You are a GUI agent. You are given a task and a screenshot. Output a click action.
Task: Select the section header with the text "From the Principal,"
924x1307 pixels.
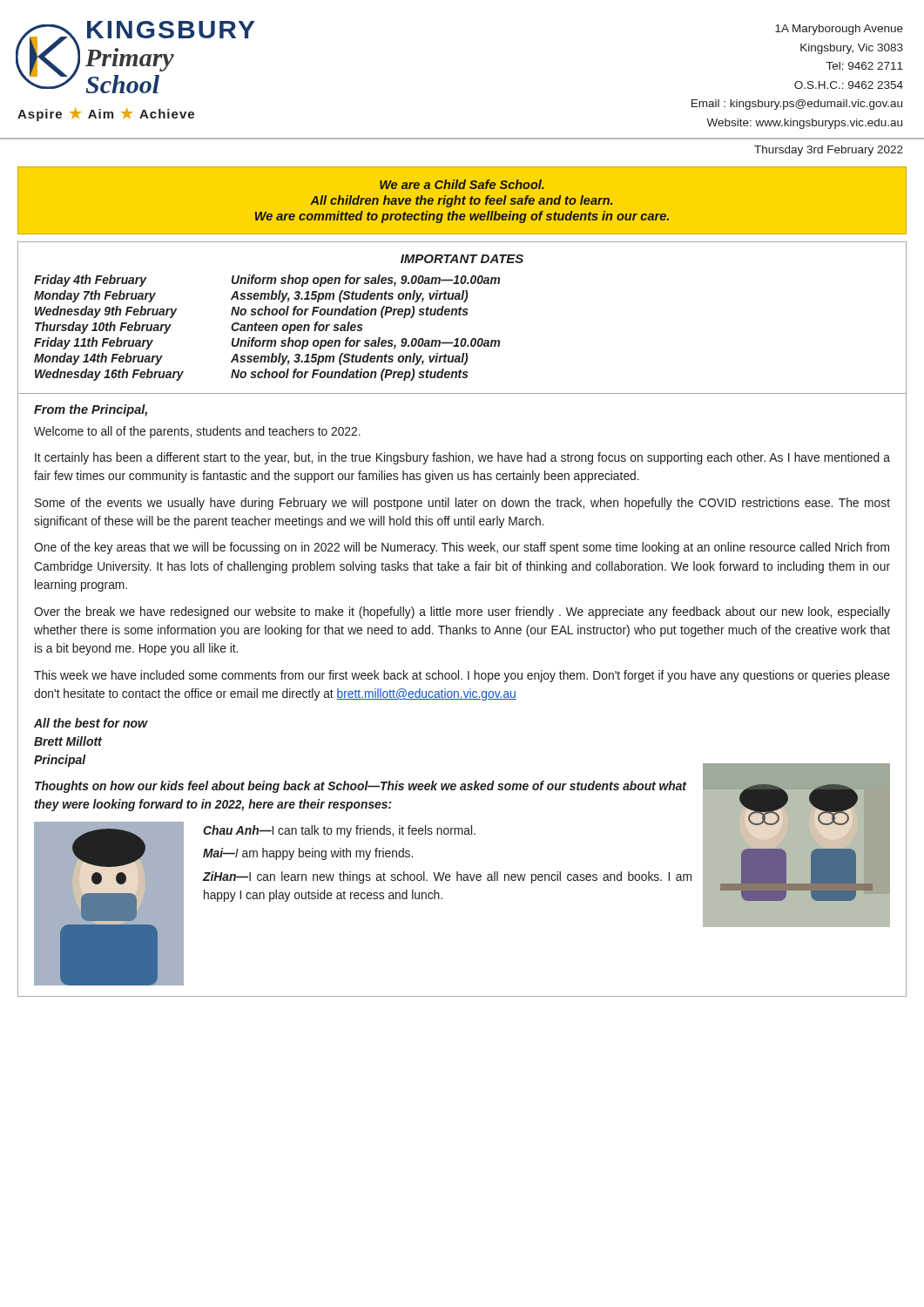click(91, 409)
